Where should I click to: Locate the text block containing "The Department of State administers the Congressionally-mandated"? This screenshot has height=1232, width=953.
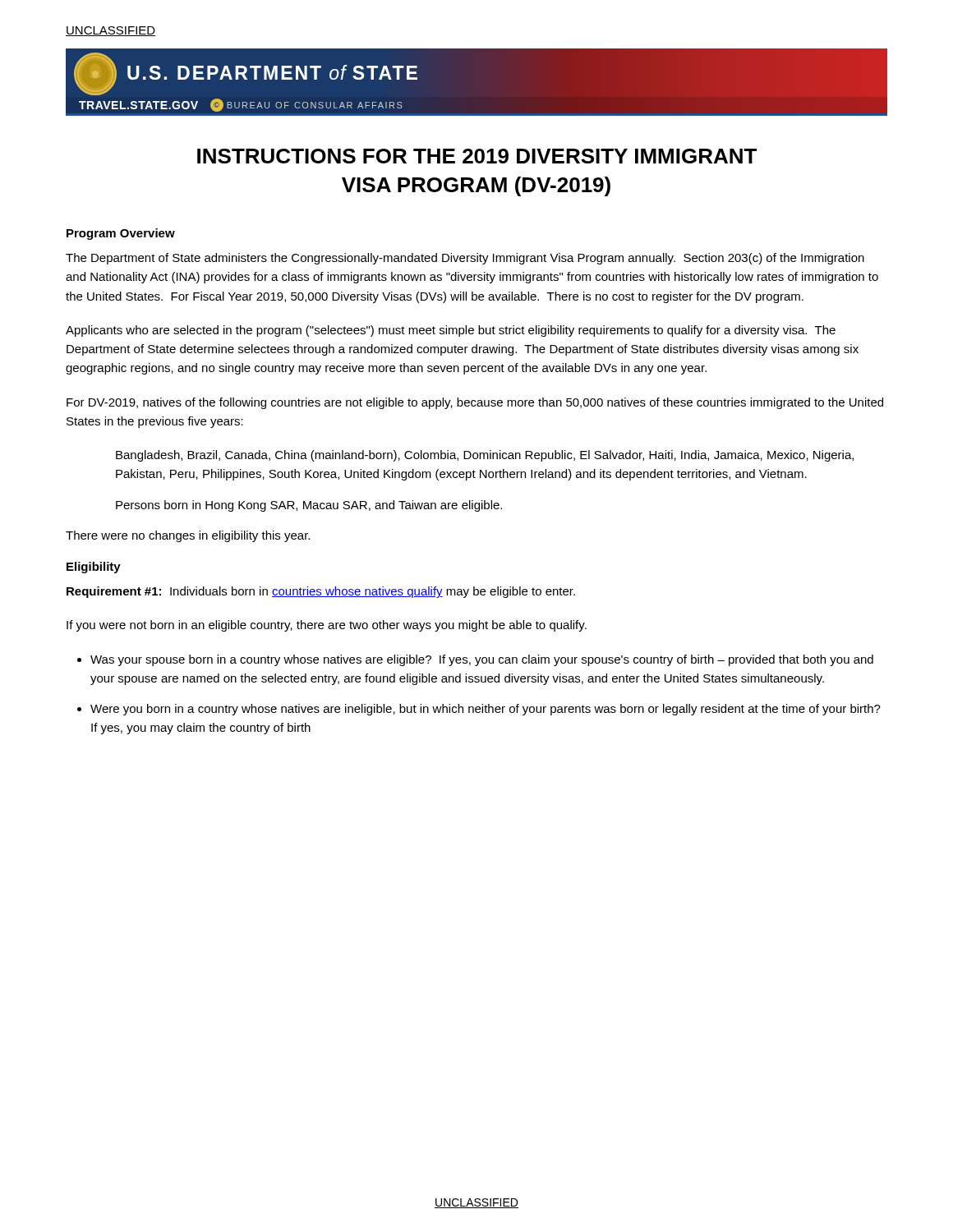472,277
